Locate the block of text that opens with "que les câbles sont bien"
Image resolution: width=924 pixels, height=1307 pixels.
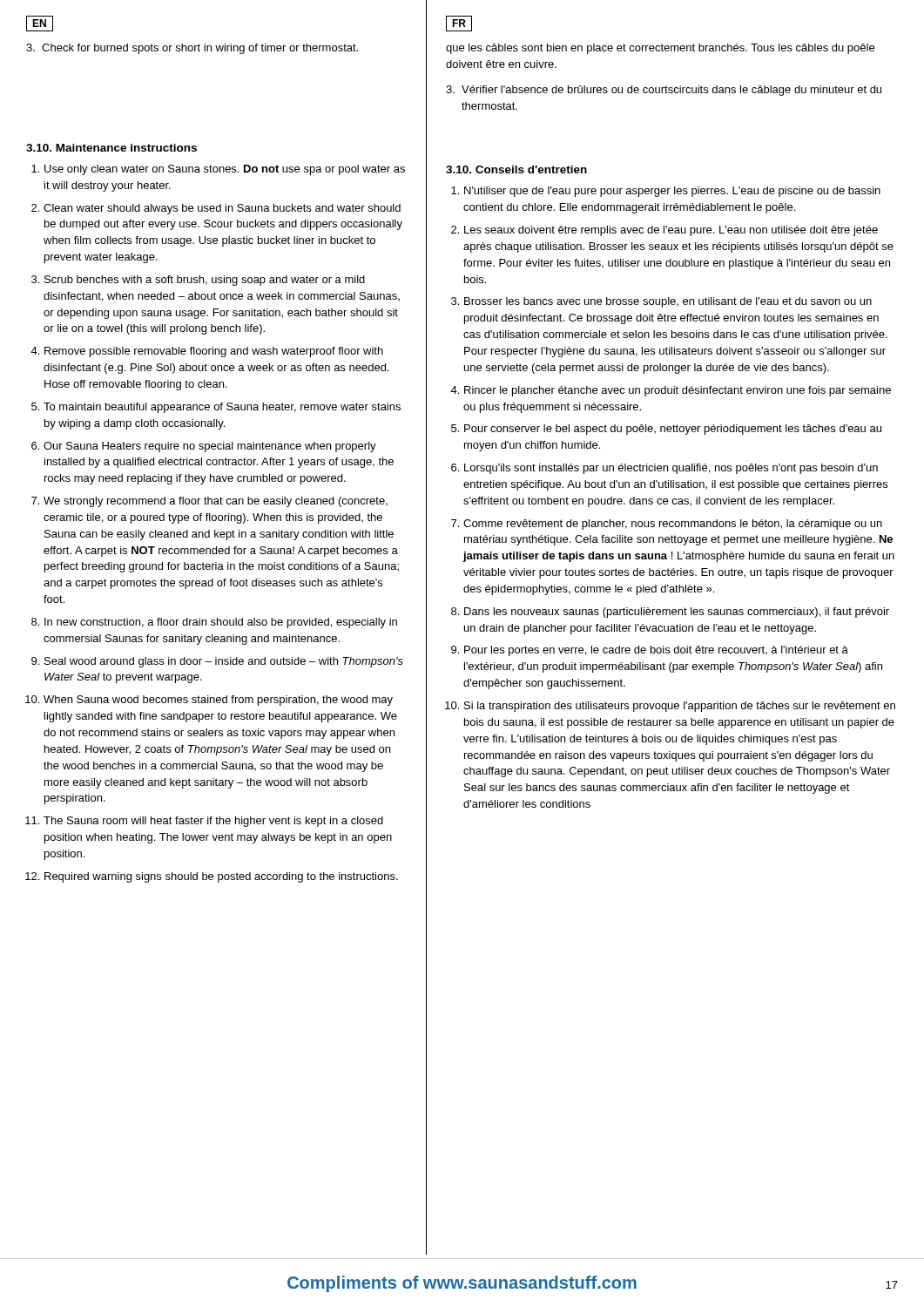(660, 56)
